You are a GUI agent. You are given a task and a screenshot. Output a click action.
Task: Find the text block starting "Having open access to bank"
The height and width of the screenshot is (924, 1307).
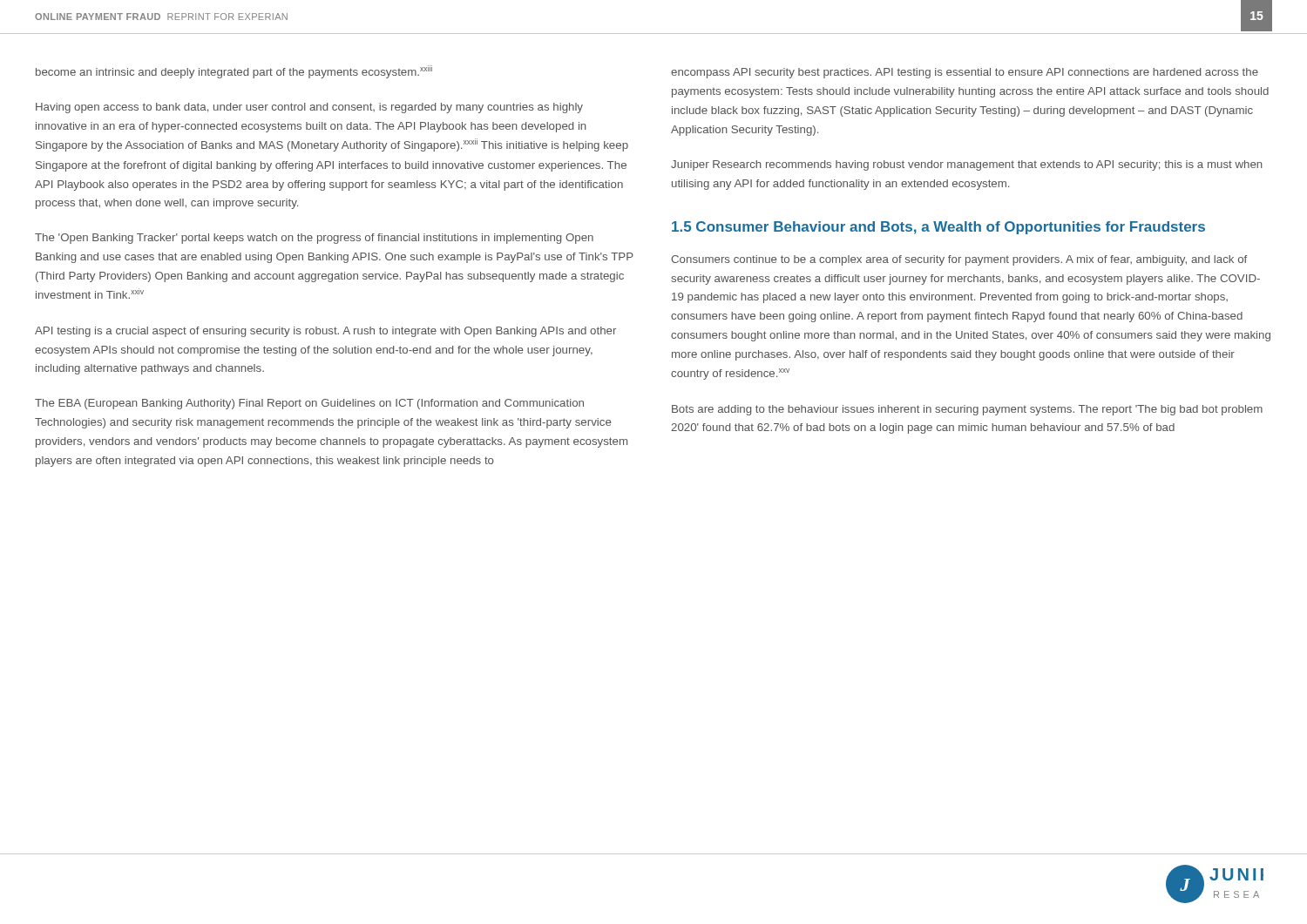tap(332, 155)
